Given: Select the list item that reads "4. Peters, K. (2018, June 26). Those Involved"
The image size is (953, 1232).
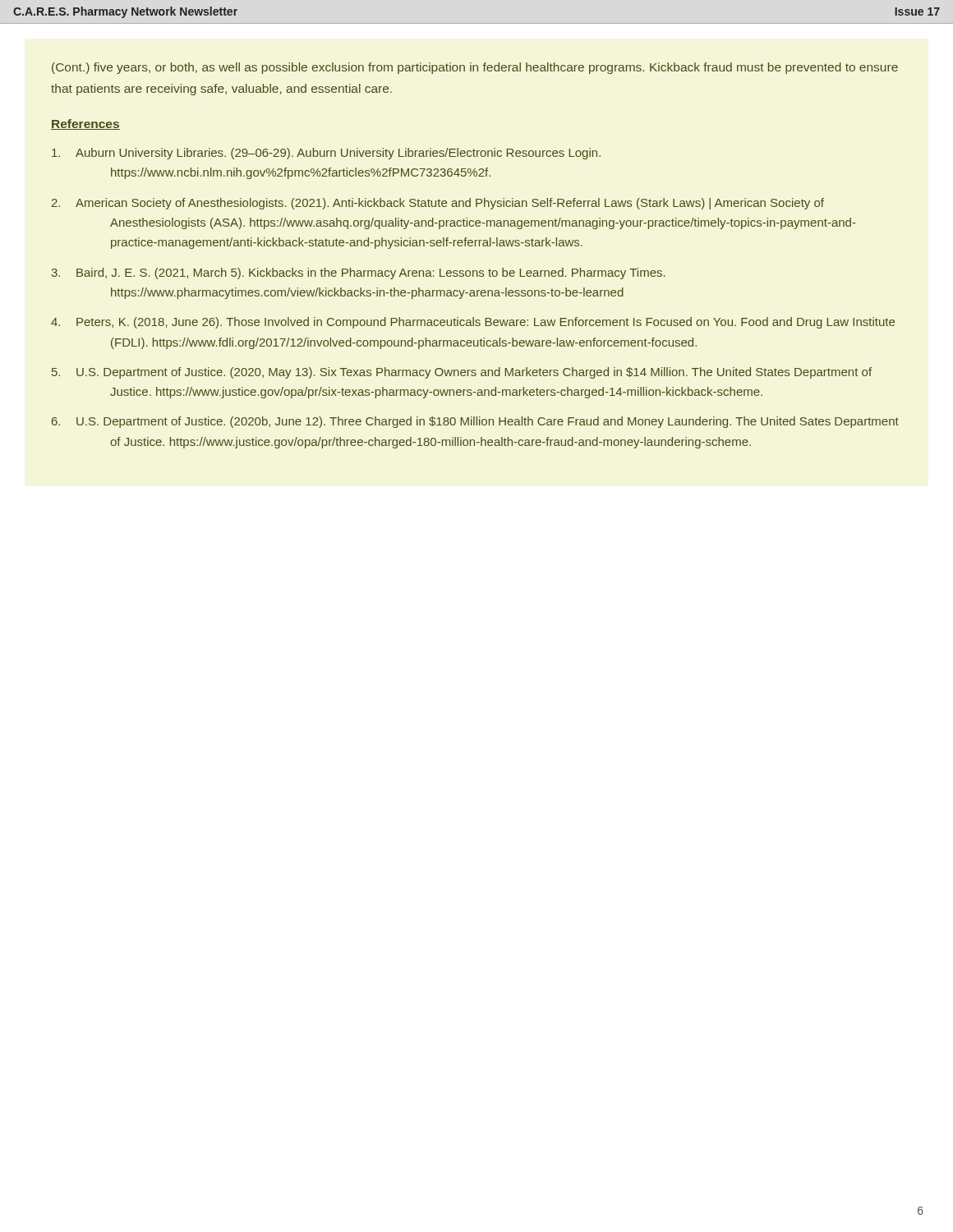Looking at the screenshot, I should 476,332.
